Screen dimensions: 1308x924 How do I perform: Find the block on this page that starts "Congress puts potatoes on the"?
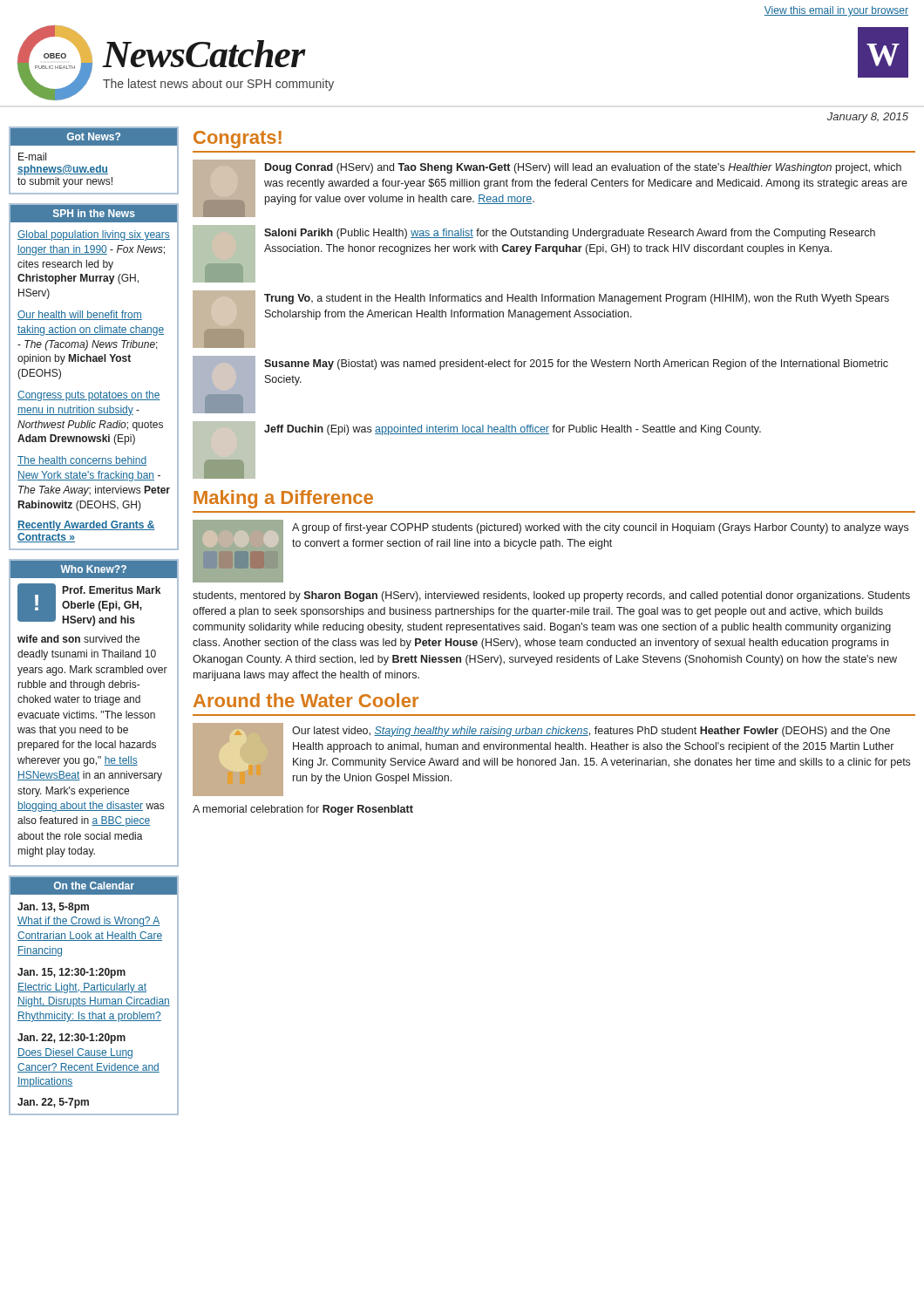click(x=90, y=417)
